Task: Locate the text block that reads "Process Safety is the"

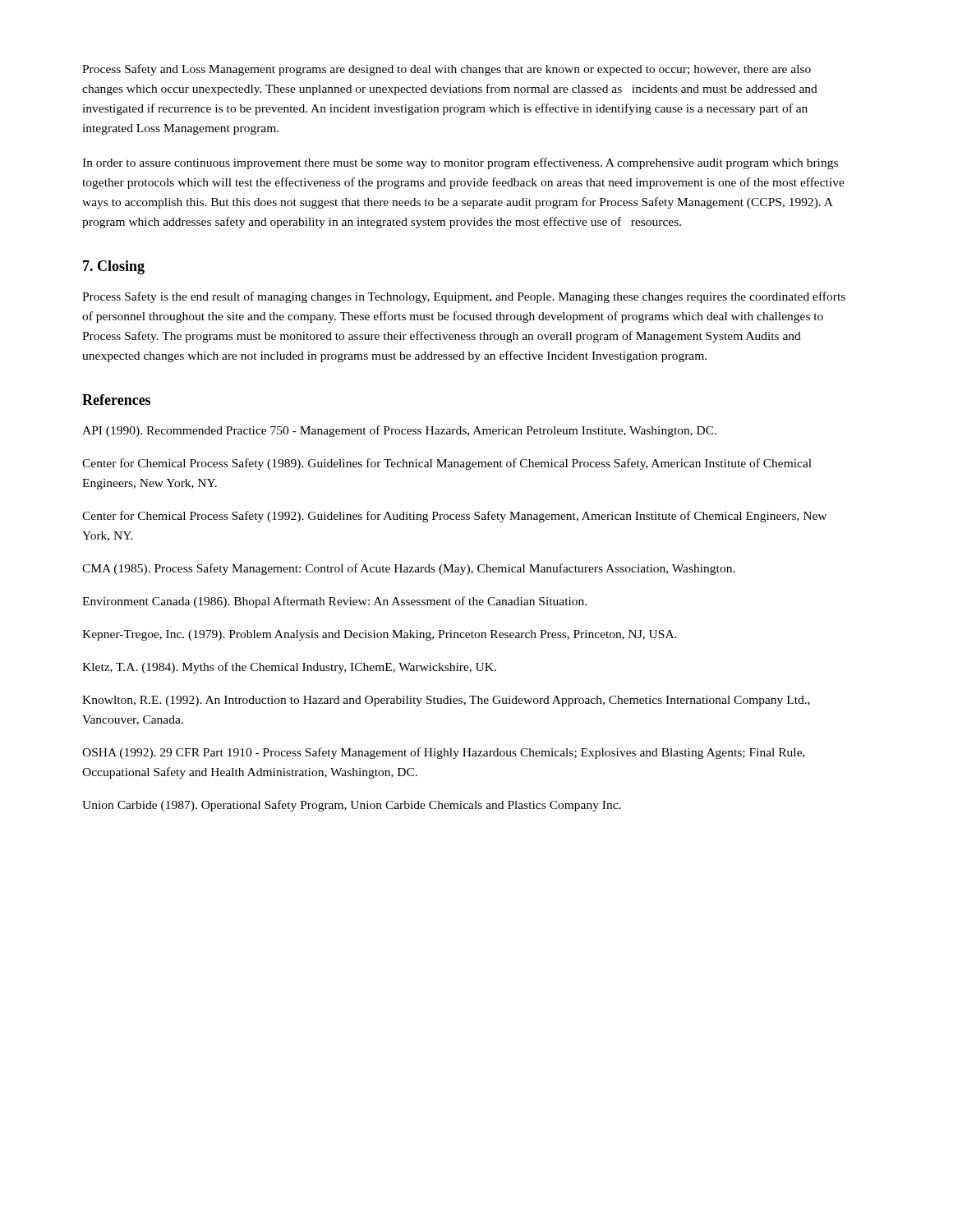Action: tap(464, 326)
